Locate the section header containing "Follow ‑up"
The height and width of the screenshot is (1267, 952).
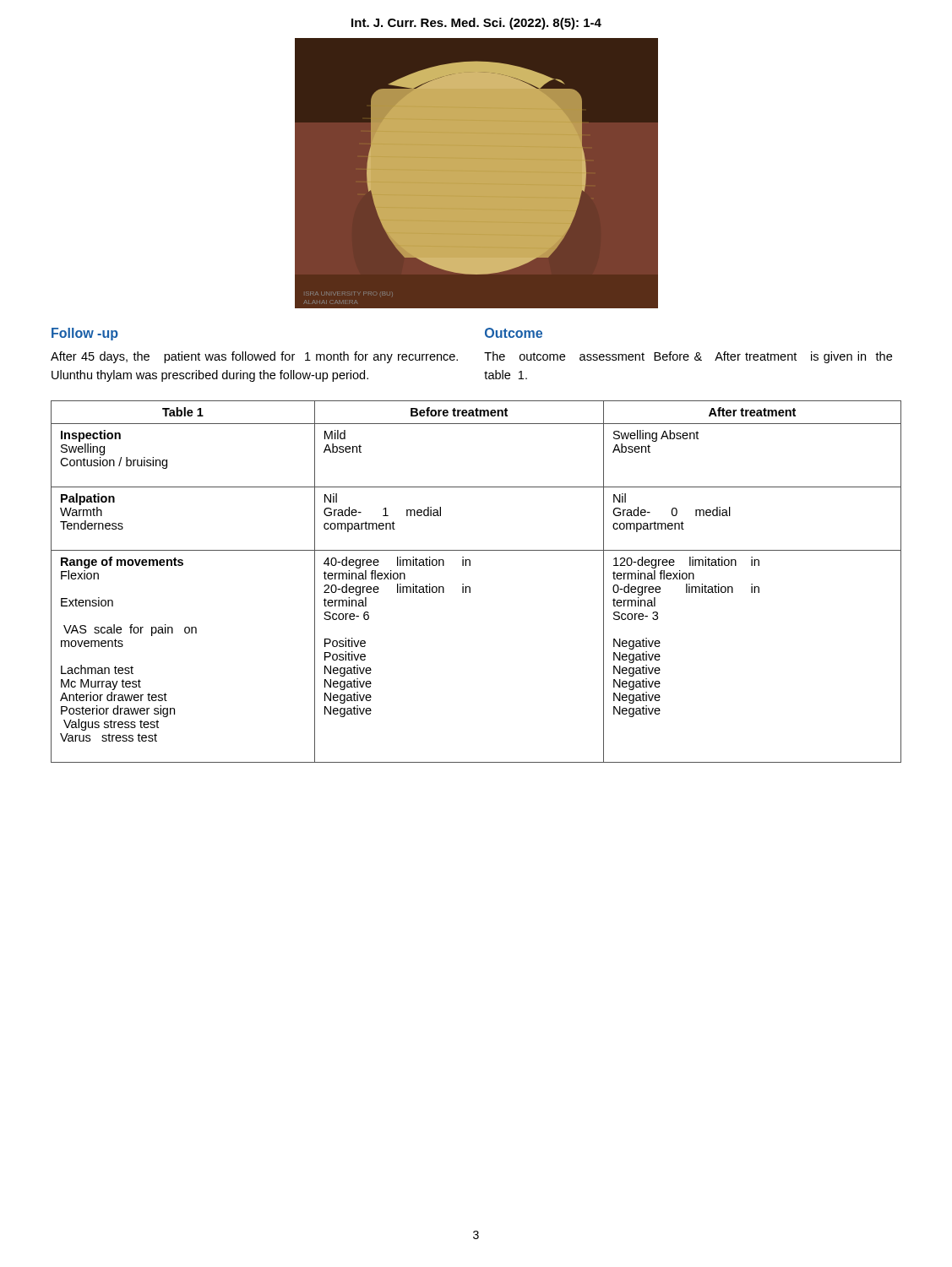click(84, 333)
